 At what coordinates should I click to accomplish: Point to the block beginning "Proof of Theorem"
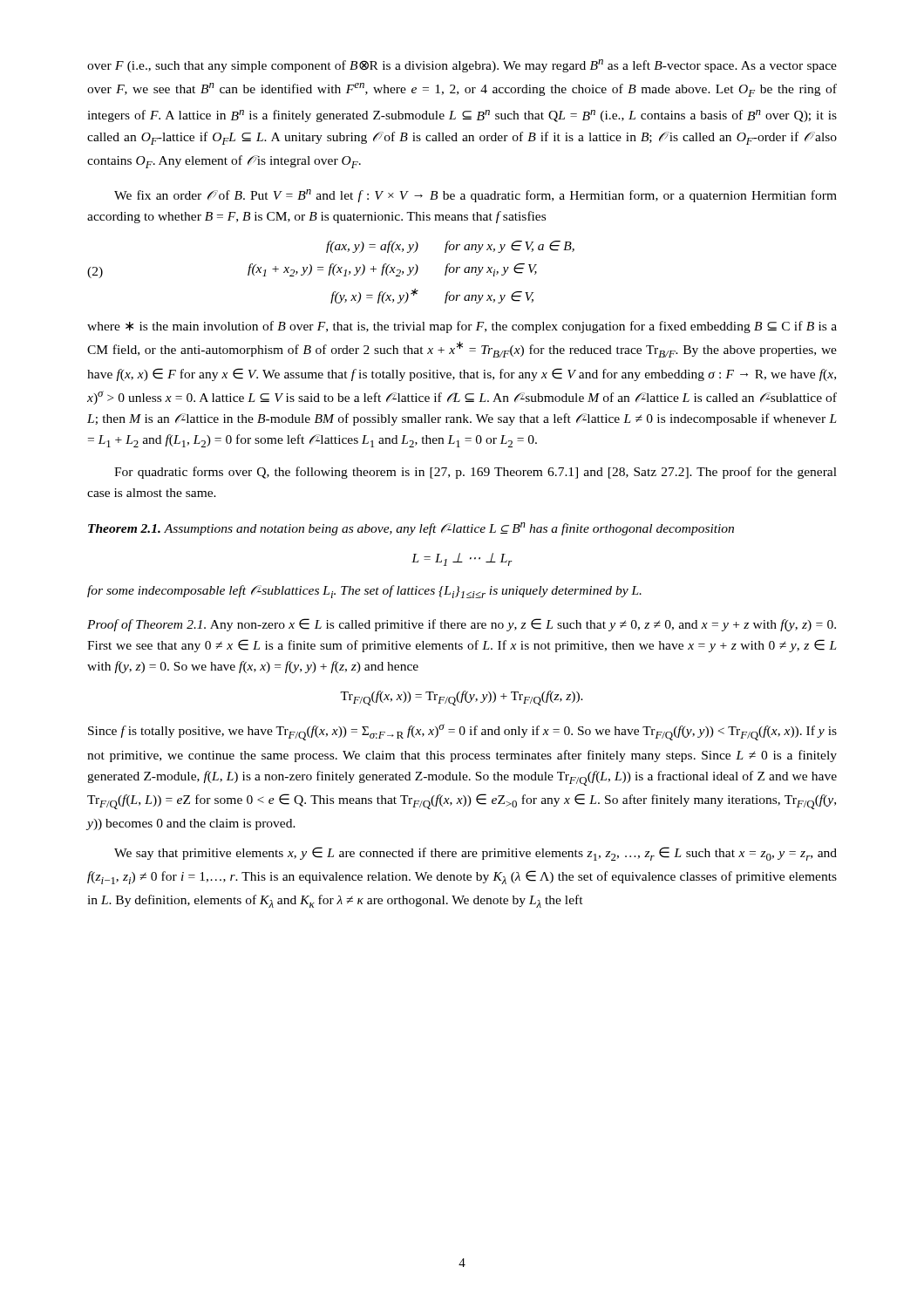(462, 646)
